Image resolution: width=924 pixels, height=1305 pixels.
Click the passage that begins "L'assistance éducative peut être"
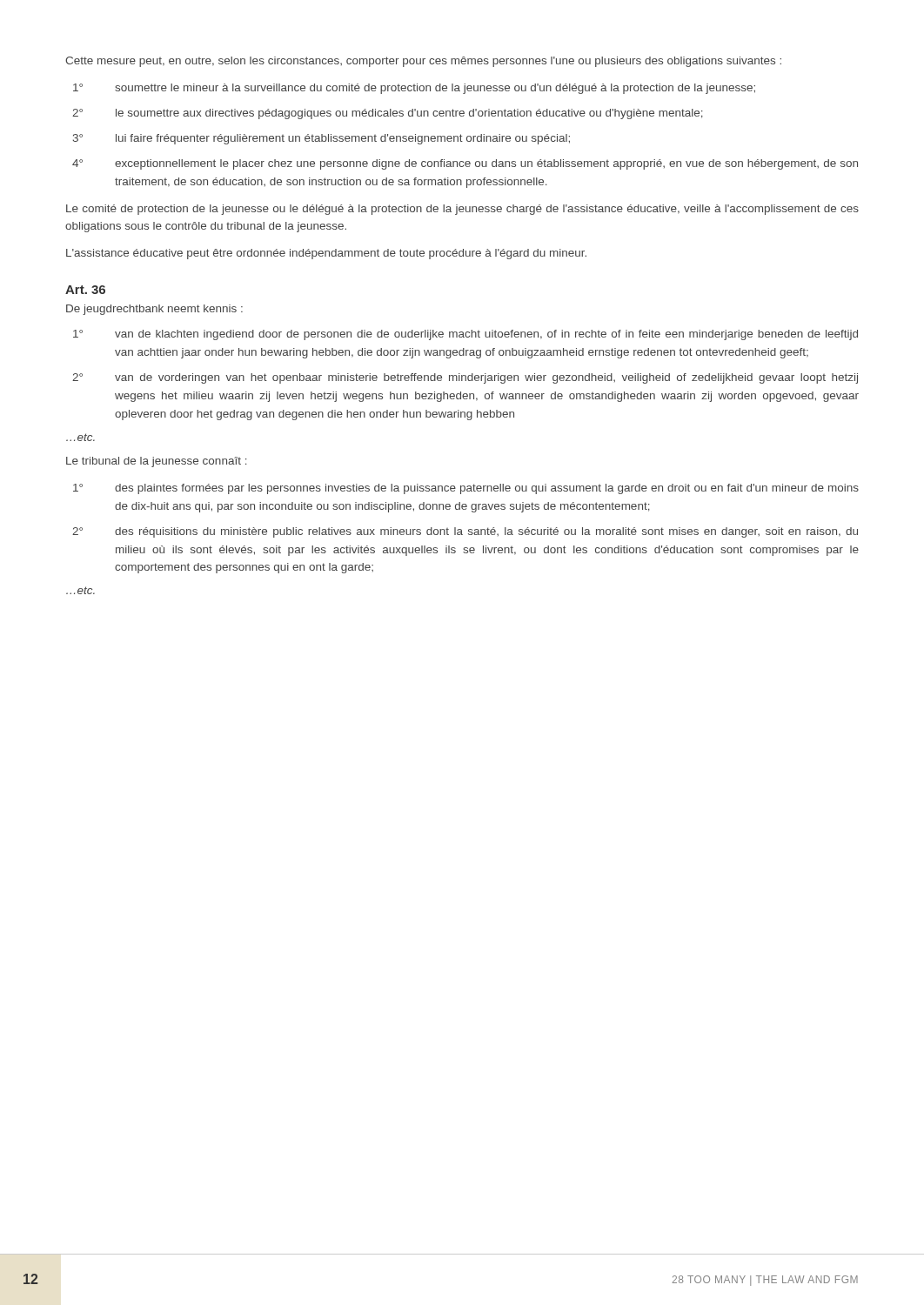(326, 253)
